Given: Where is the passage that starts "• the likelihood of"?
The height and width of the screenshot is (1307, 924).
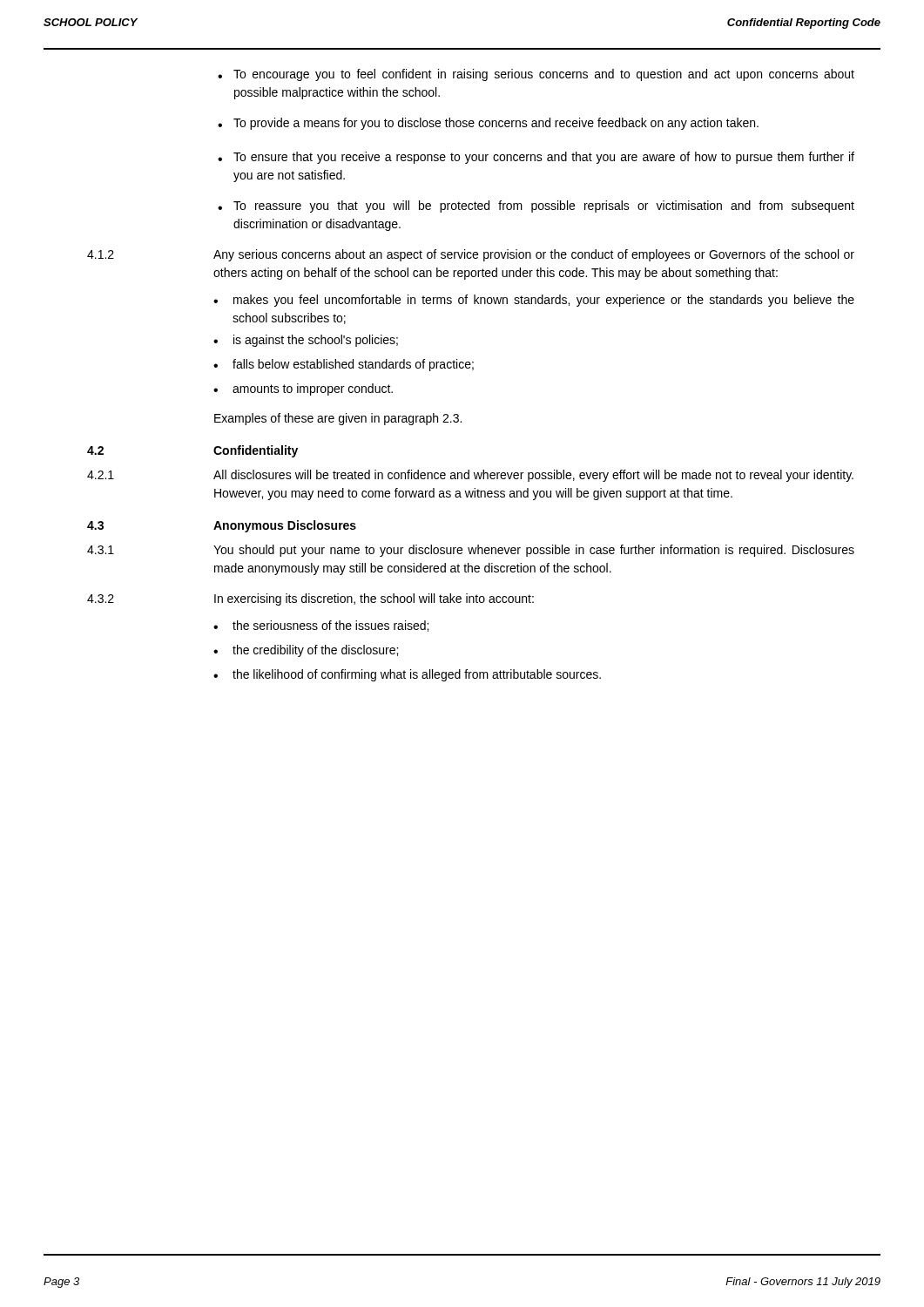Looking at the screenshot, I should pyautogui.click(x=534, y=676).
